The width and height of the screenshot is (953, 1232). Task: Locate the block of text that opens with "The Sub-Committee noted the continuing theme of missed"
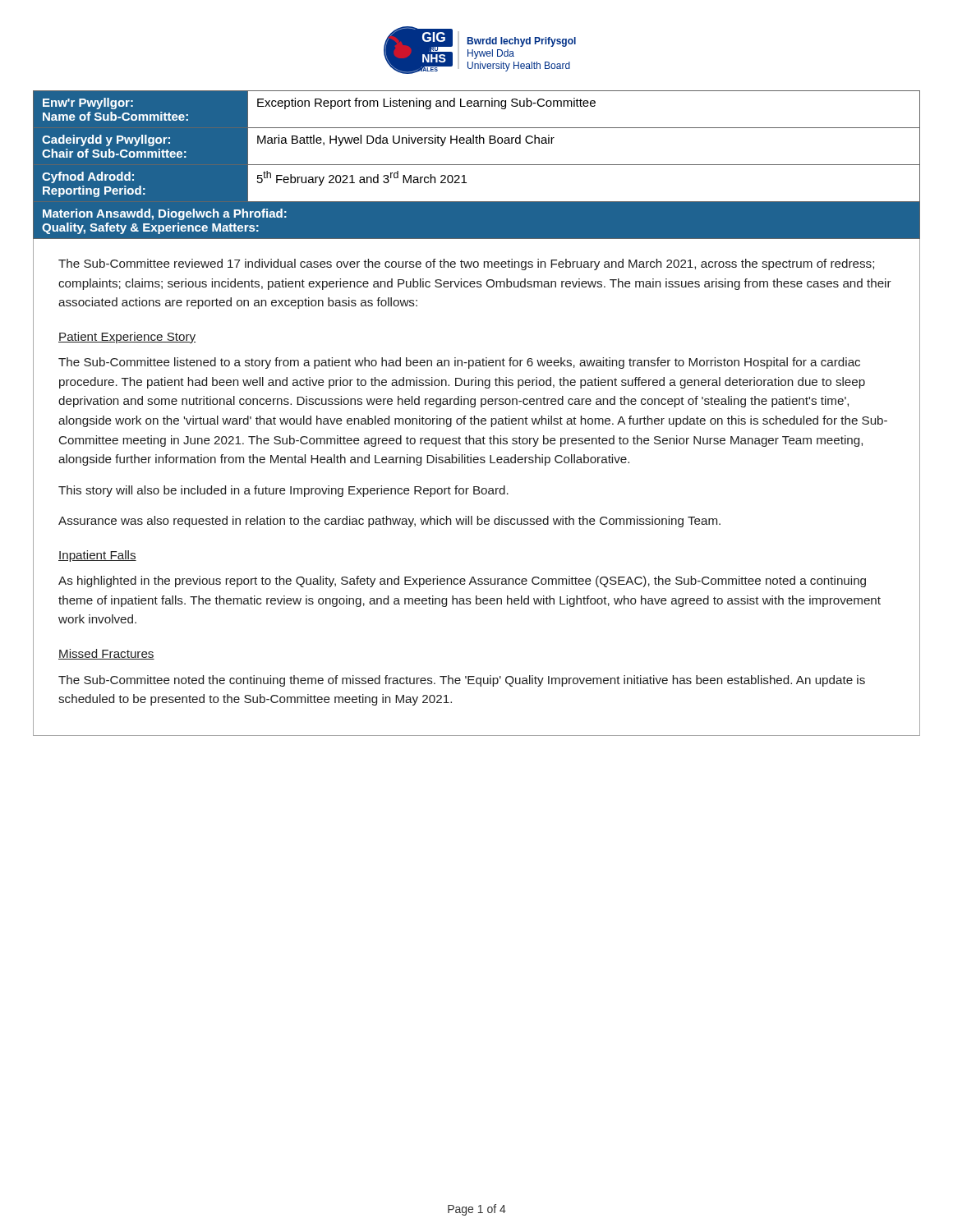462,689
